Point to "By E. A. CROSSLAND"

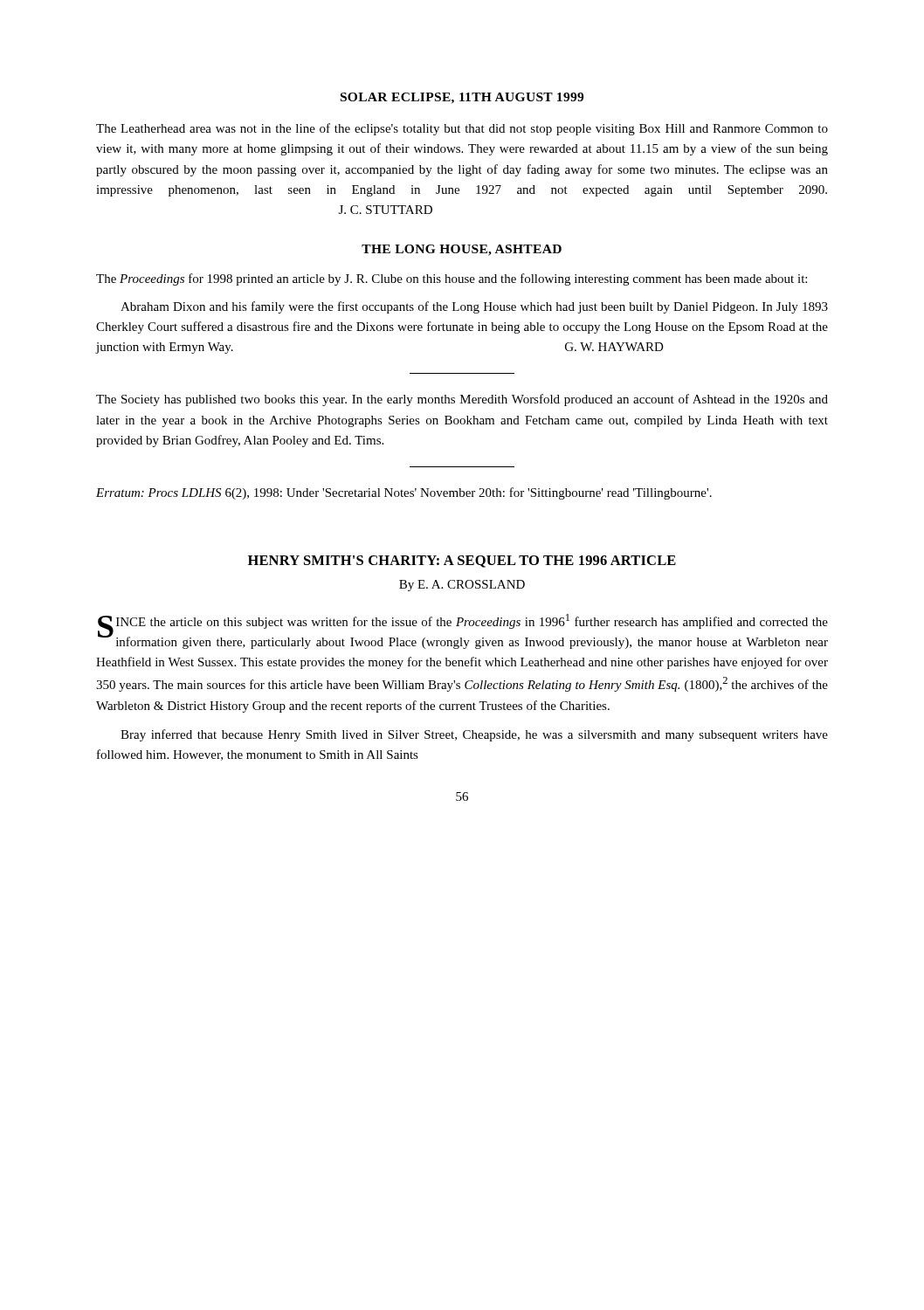coord(462,584)
